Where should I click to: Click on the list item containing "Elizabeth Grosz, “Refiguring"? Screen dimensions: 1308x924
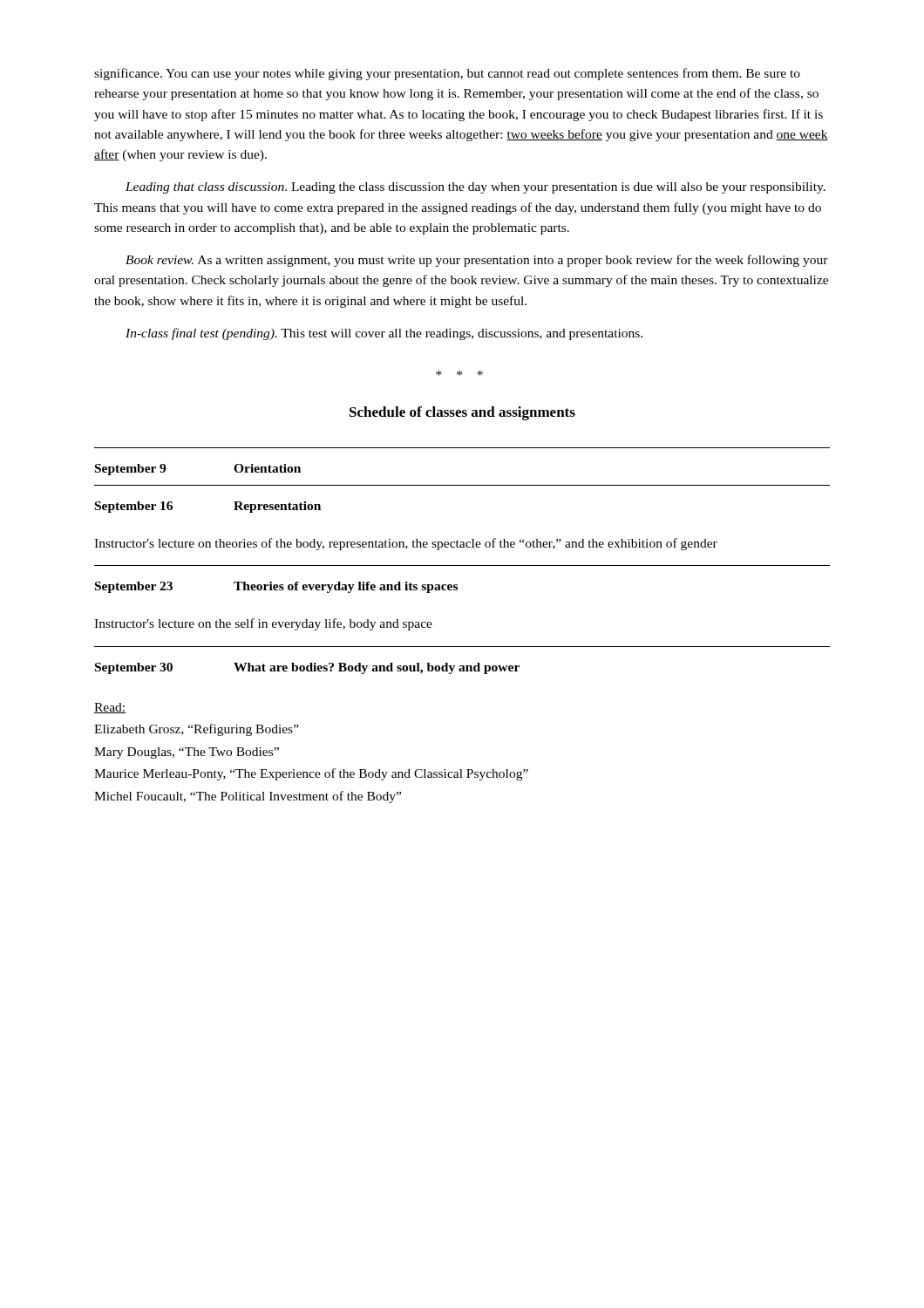coord(197,729)
